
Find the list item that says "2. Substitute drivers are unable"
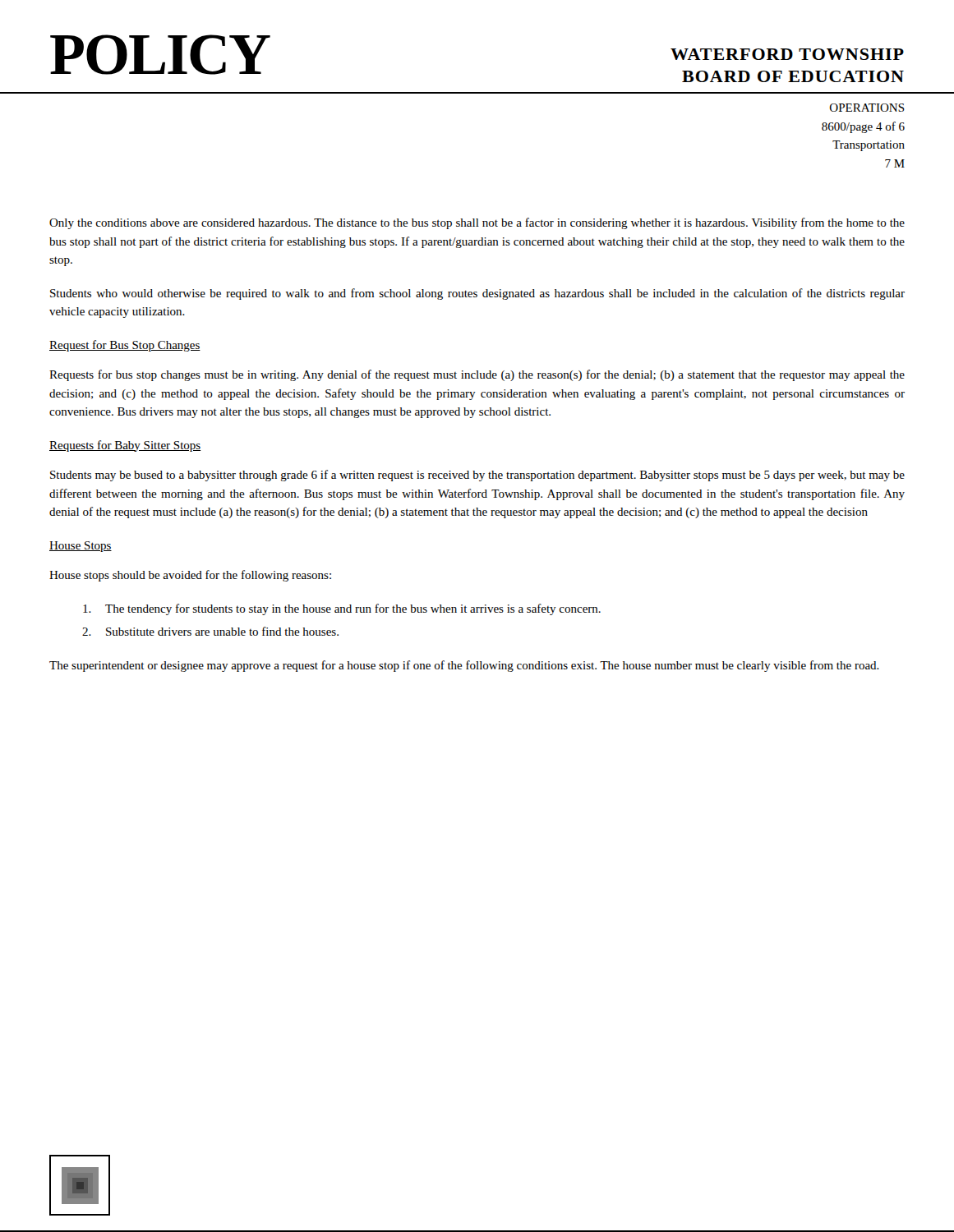coord(210,631)
